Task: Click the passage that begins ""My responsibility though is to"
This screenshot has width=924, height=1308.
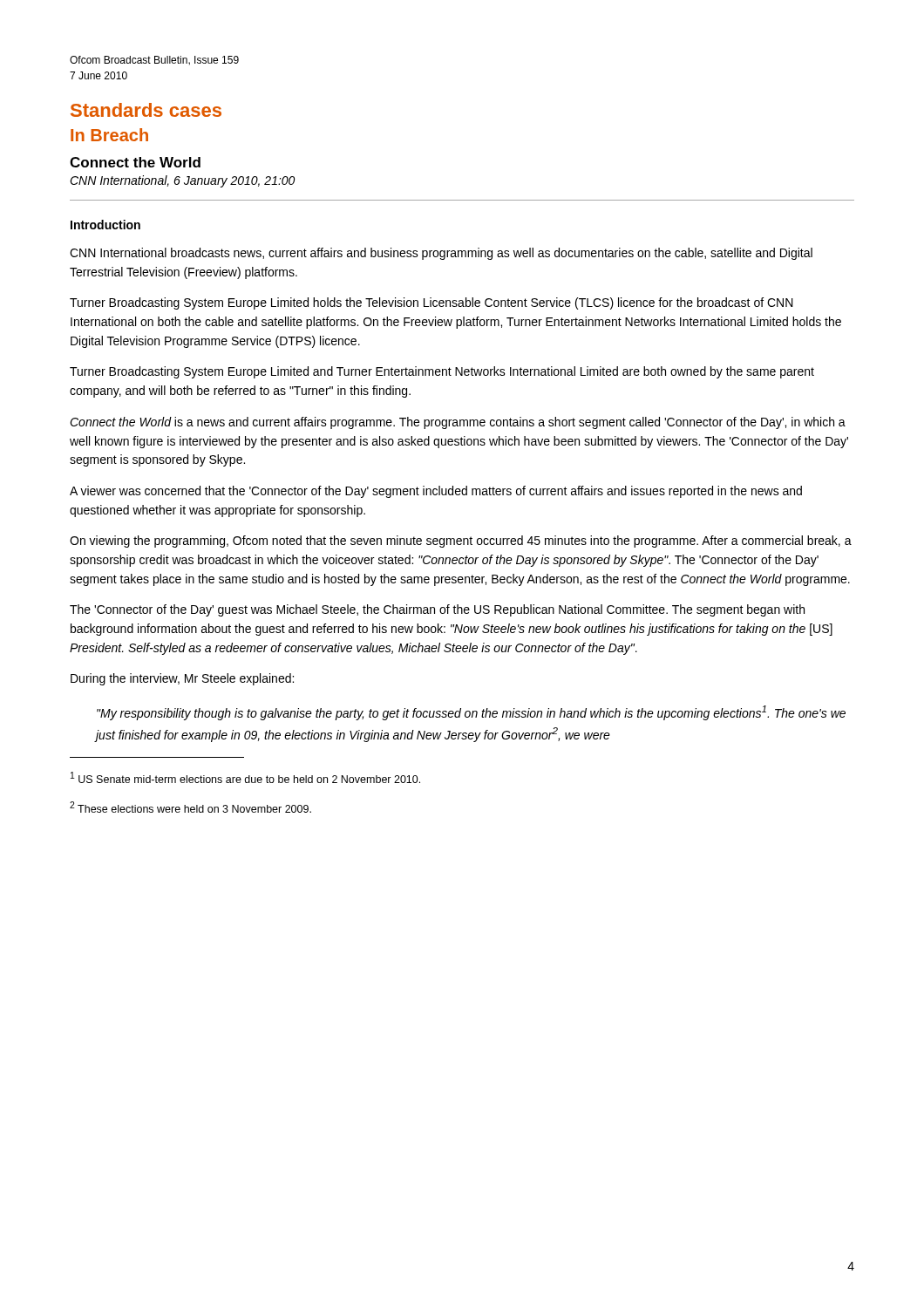Action: pos(475,723)
